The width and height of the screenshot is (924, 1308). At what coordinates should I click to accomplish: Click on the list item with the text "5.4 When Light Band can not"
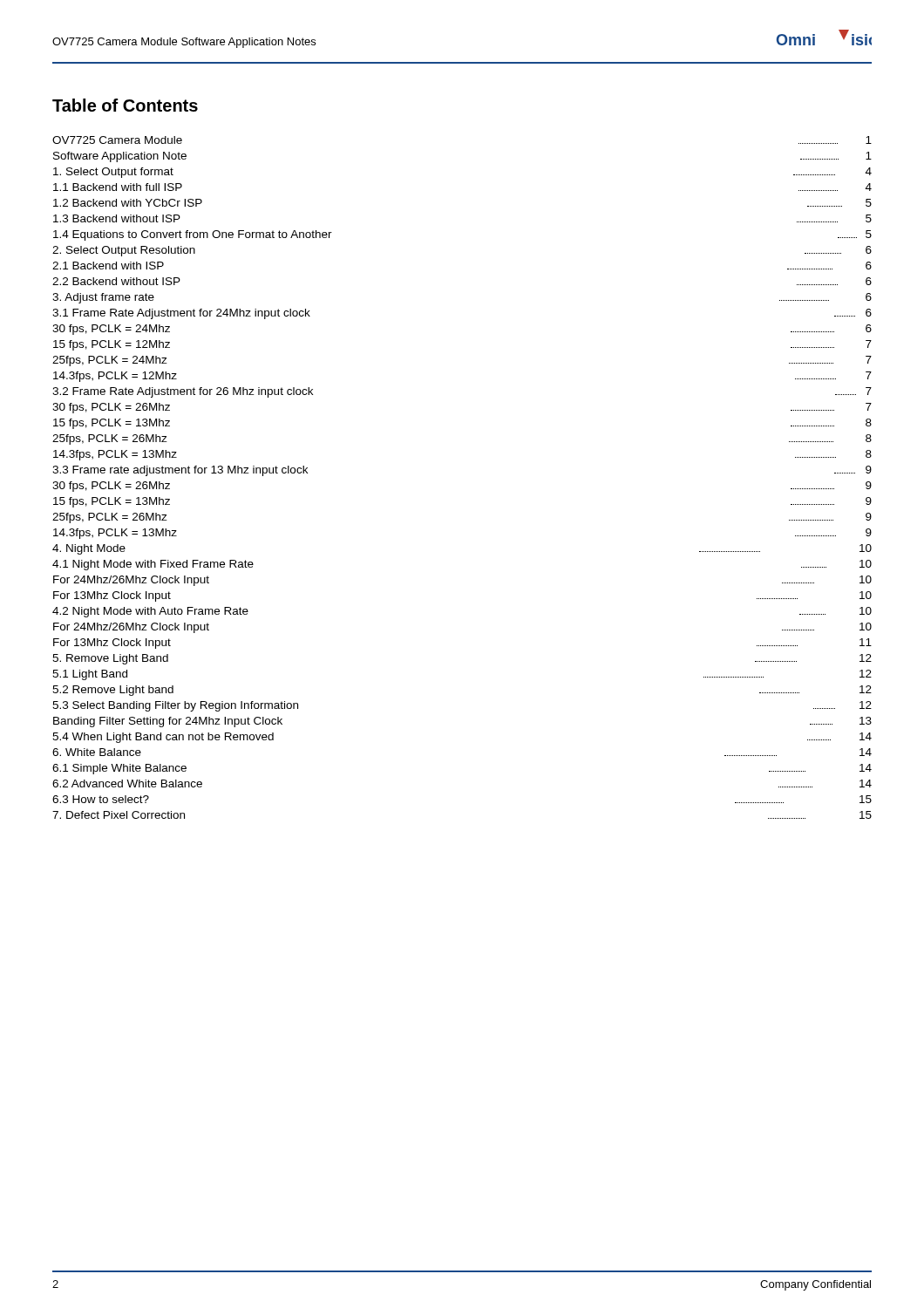[157, 737]
